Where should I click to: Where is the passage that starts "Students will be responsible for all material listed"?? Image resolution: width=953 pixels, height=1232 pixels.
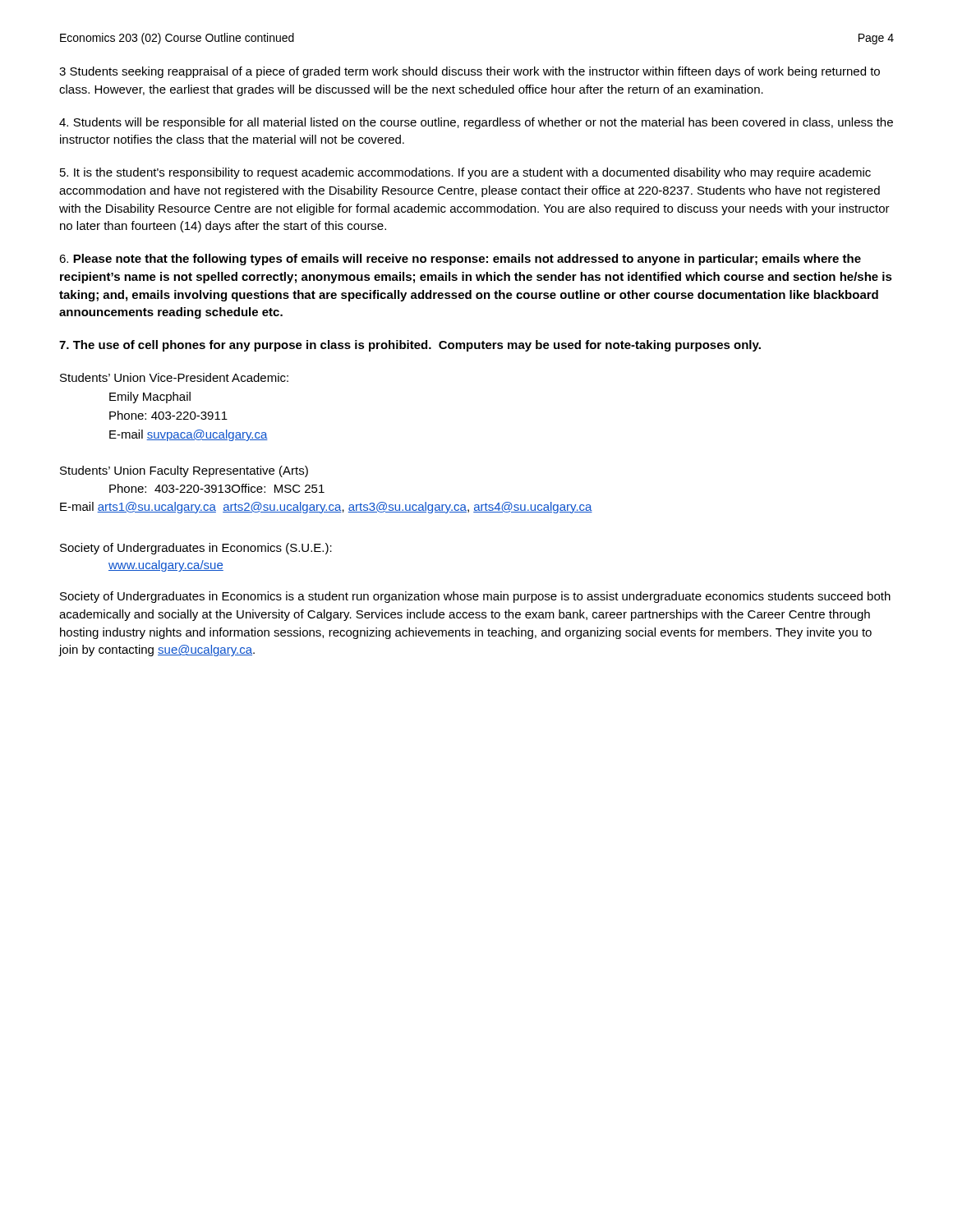pyautogui.click(x=476, y=130)
